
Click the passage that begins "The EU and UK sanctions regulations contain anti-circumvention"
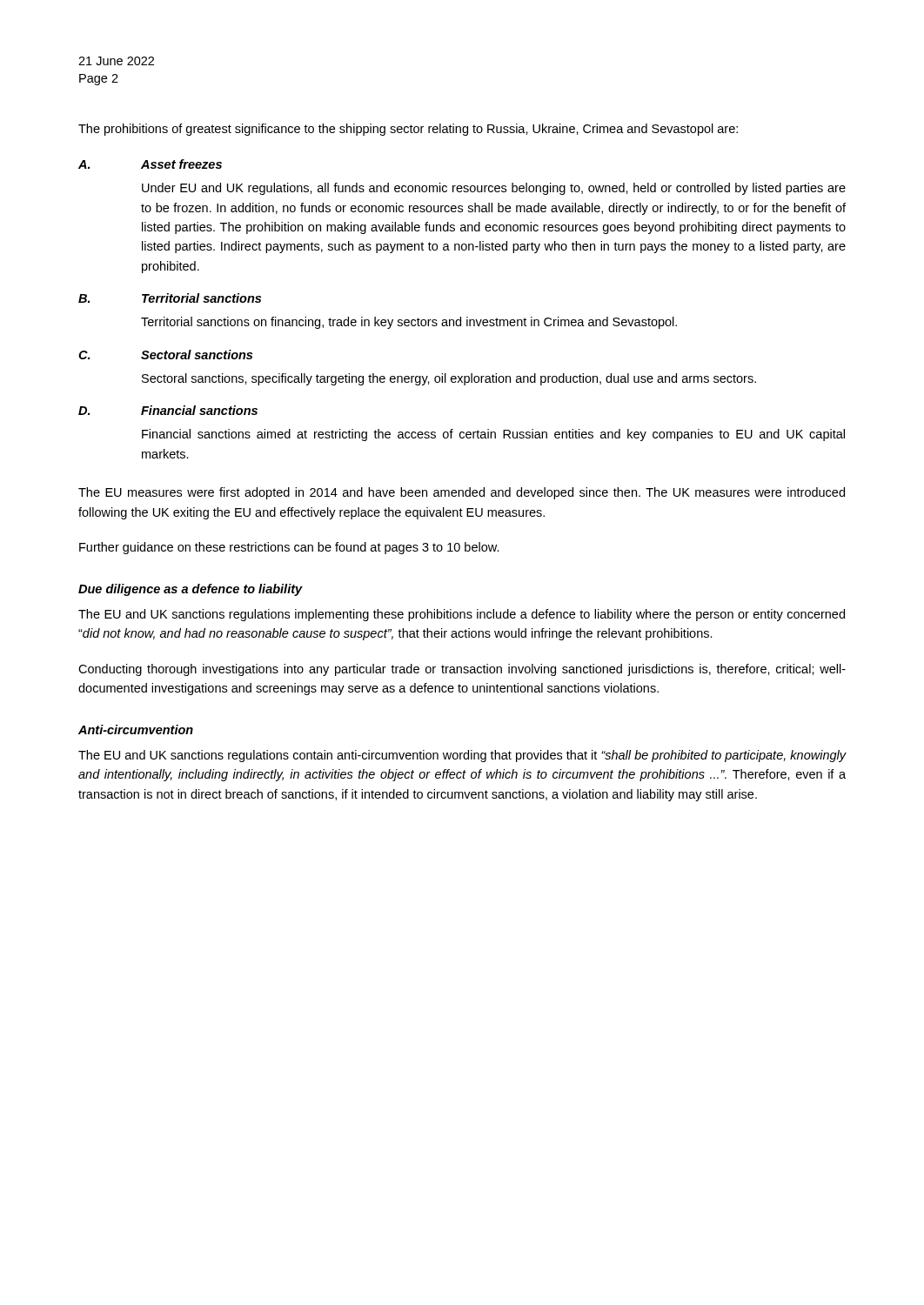(x=462, y=774)
